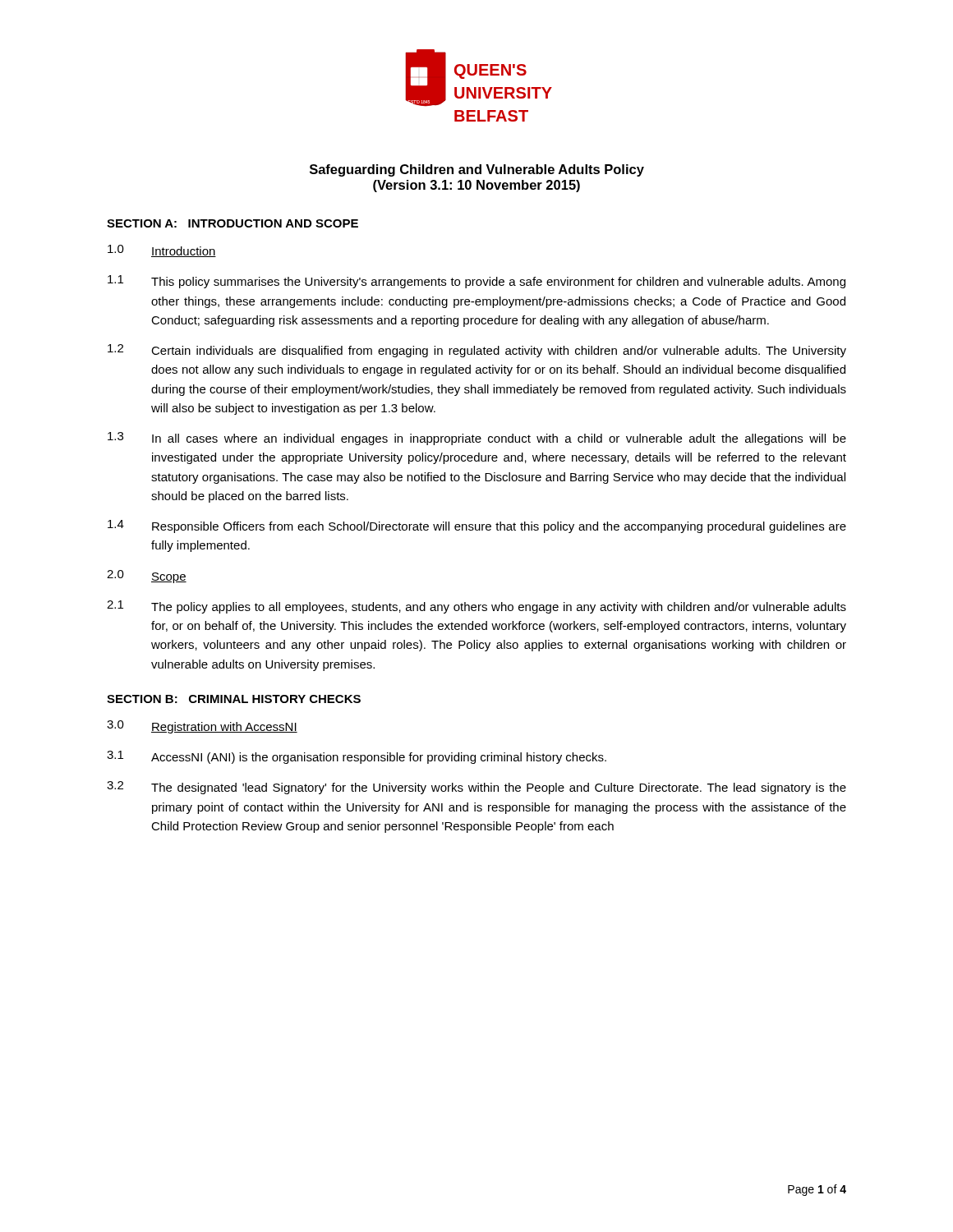The image size is (953, 1232).
Task: Navigate to the passage starting "2 The designated 'lead Signatory' for the University"
Action: (x=476, y=807)
